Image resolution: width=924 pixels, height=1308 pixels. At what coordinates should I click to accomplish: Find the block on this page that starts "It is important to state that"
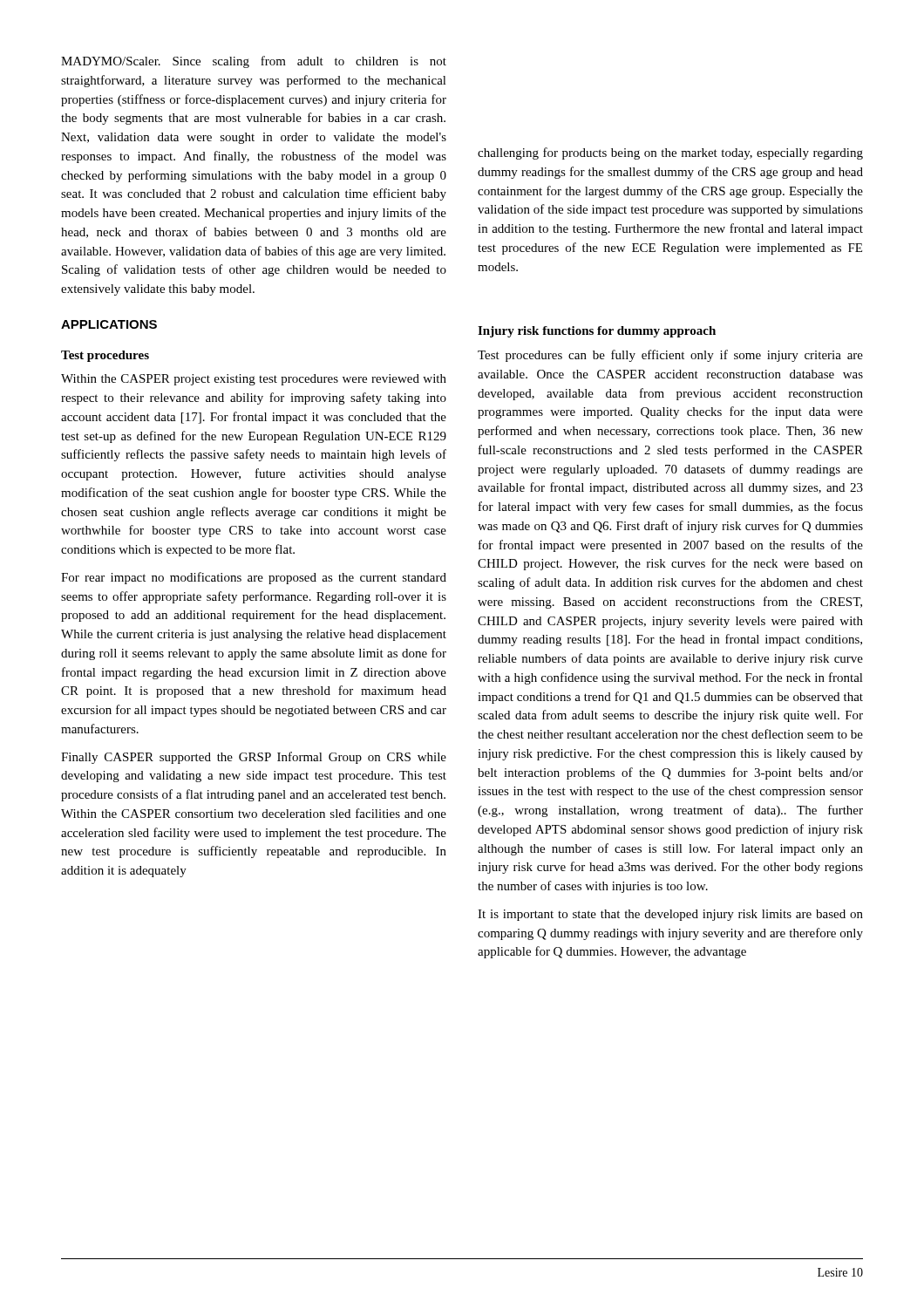tap(670, 933)
